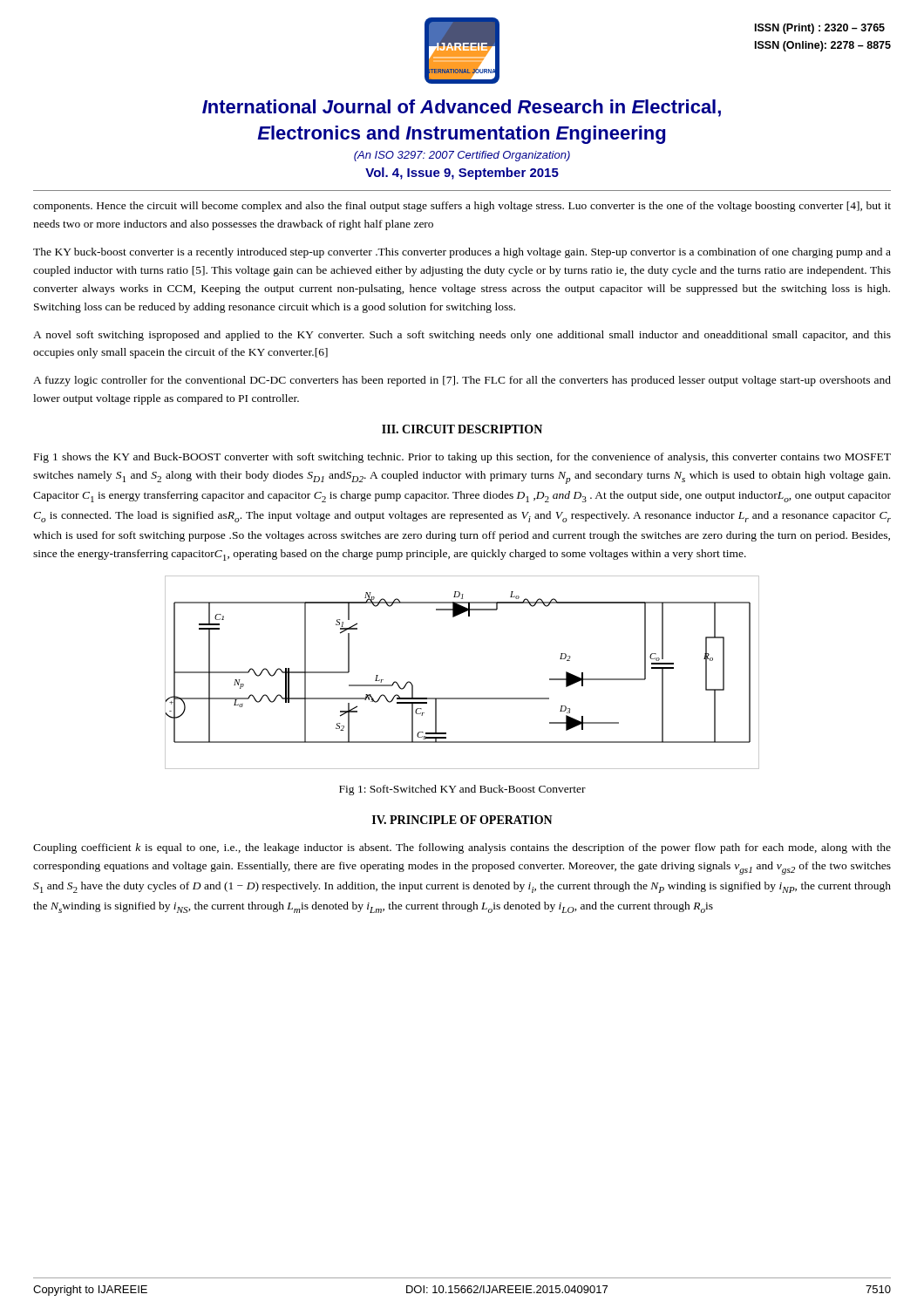Navigate to the block starting "ISSN (Print) : 2320 –"
This screenshot has width=924, height=1308.
point(822,37)
